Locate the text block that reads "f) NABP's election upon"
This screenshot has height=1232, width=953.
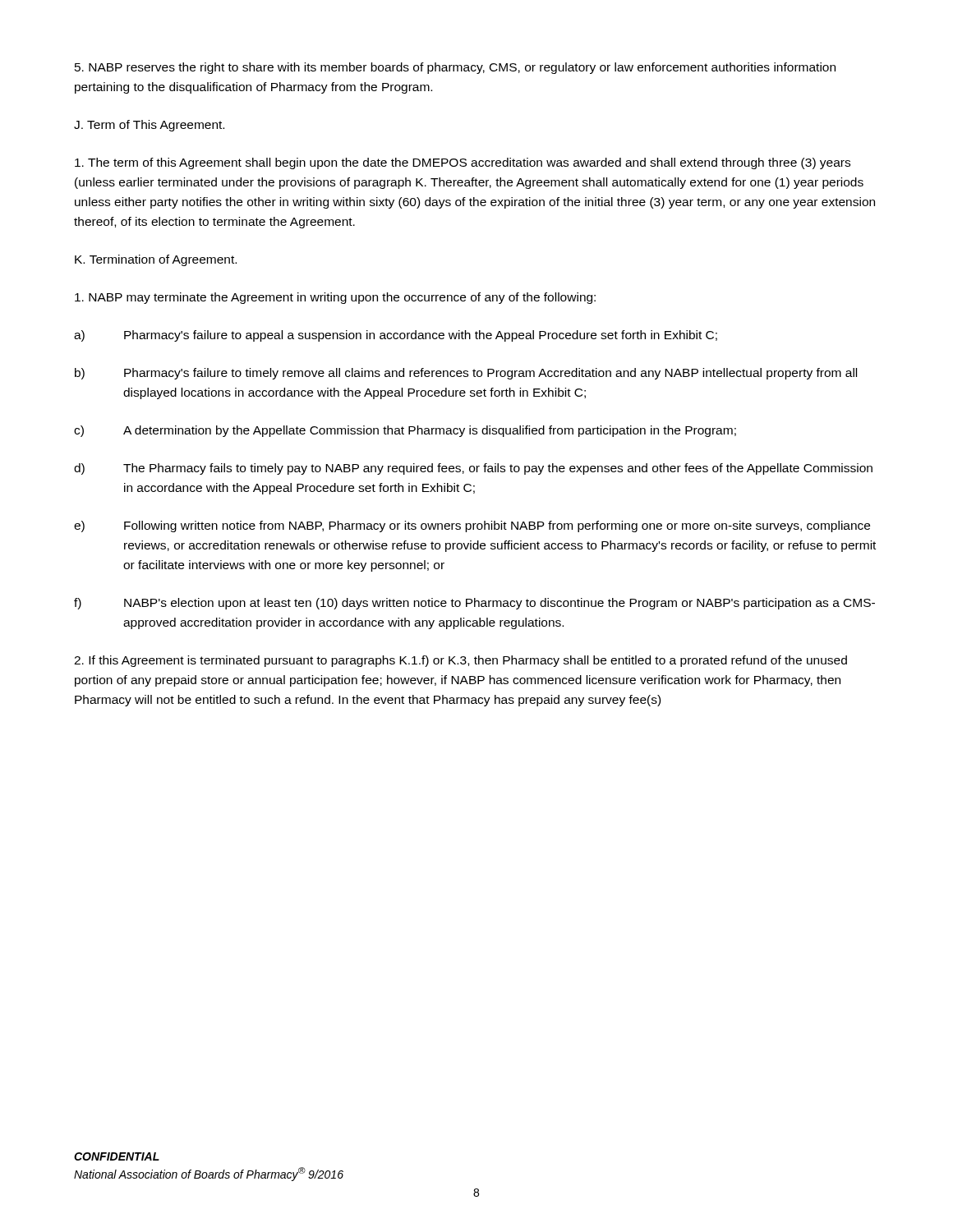(476, 613)
